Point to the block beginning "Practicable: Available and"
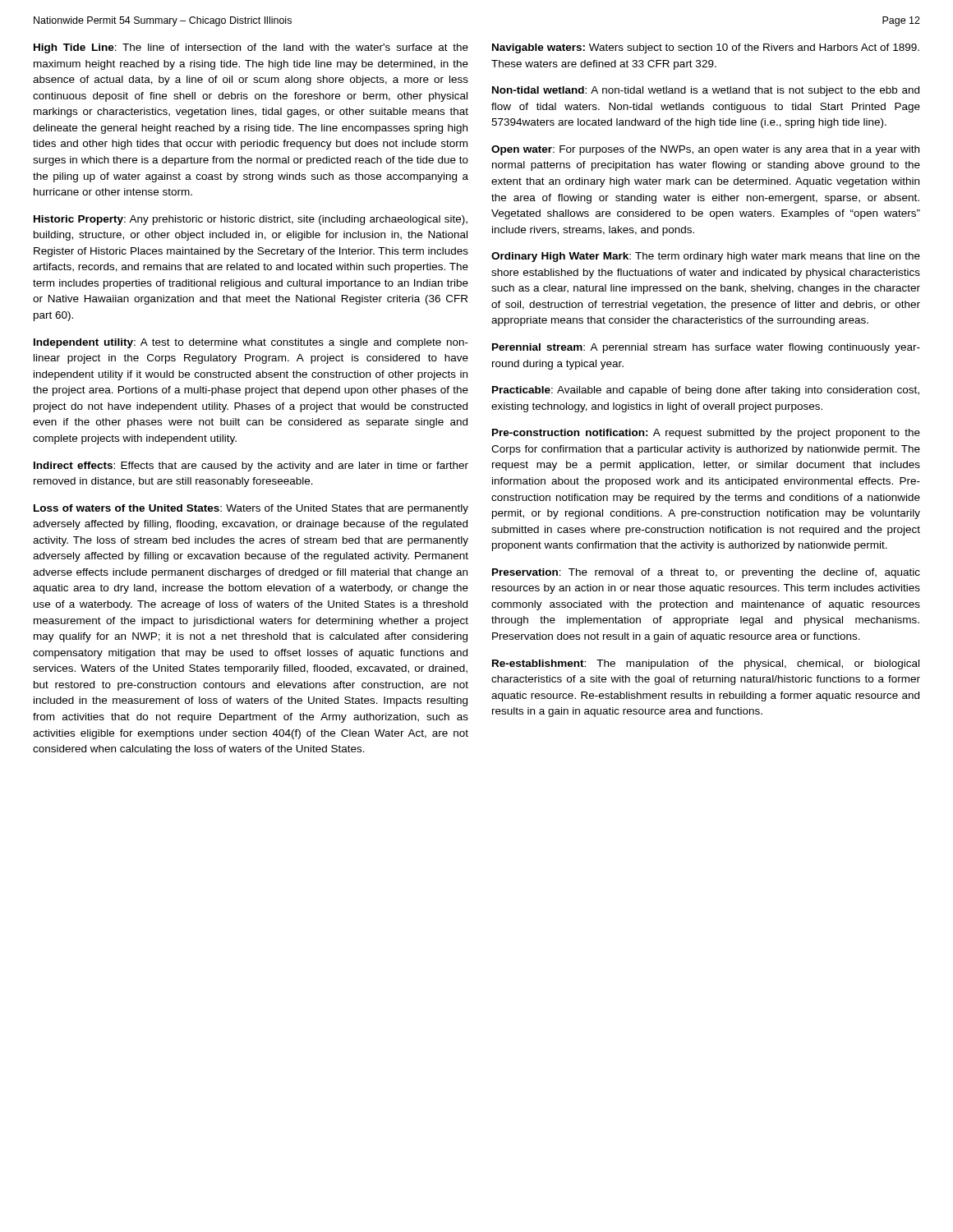 pos(706,398)
